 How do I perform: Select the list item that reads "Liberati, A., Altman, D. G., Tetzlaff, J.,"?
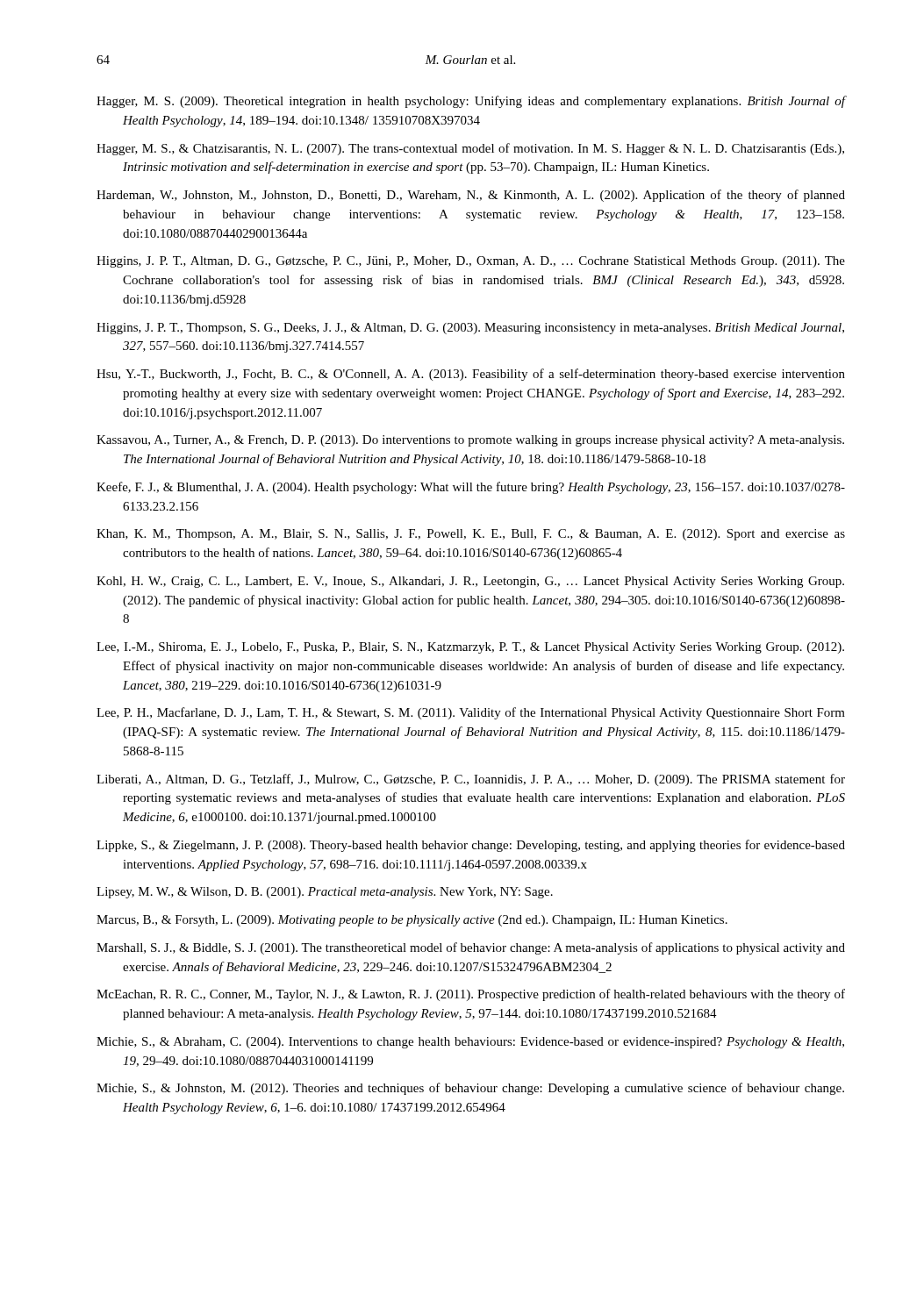point(471,798)
